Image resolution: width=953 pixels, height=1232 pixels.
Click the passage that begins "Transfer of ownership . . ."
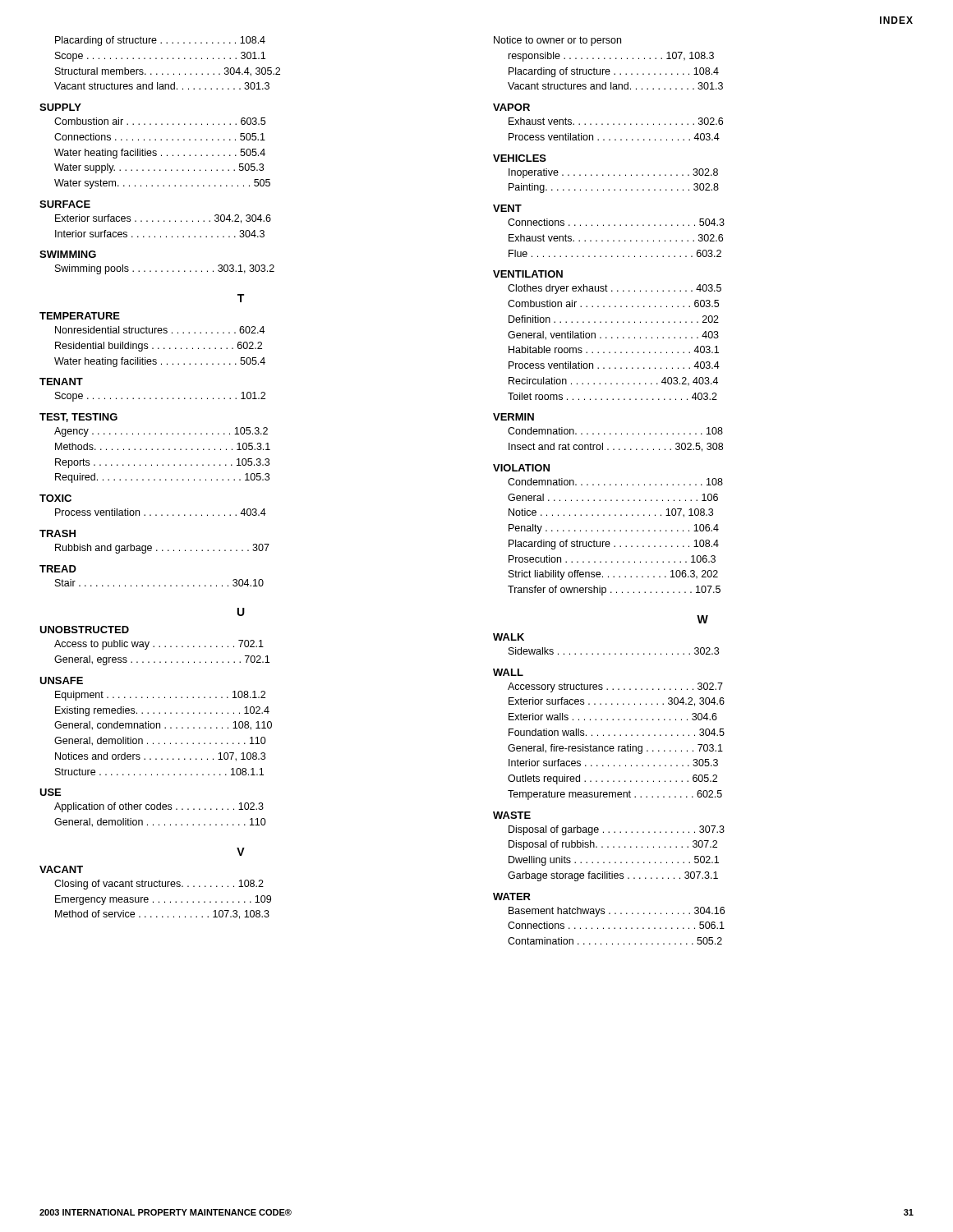pyautogui.click(x=614, y=590)
